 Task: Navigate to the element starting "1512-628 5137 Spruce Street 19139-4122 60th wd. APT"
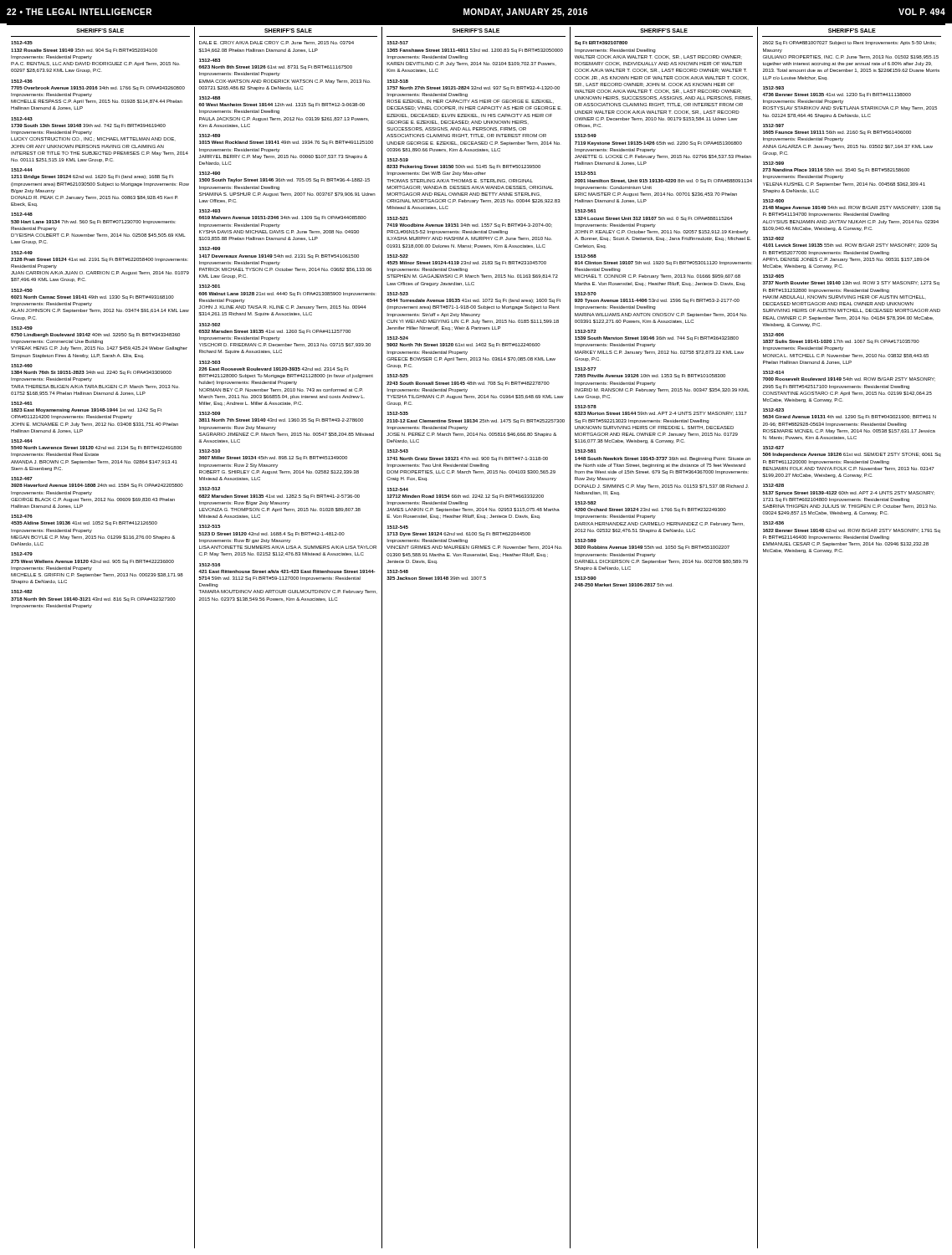(x=852, y=499)
